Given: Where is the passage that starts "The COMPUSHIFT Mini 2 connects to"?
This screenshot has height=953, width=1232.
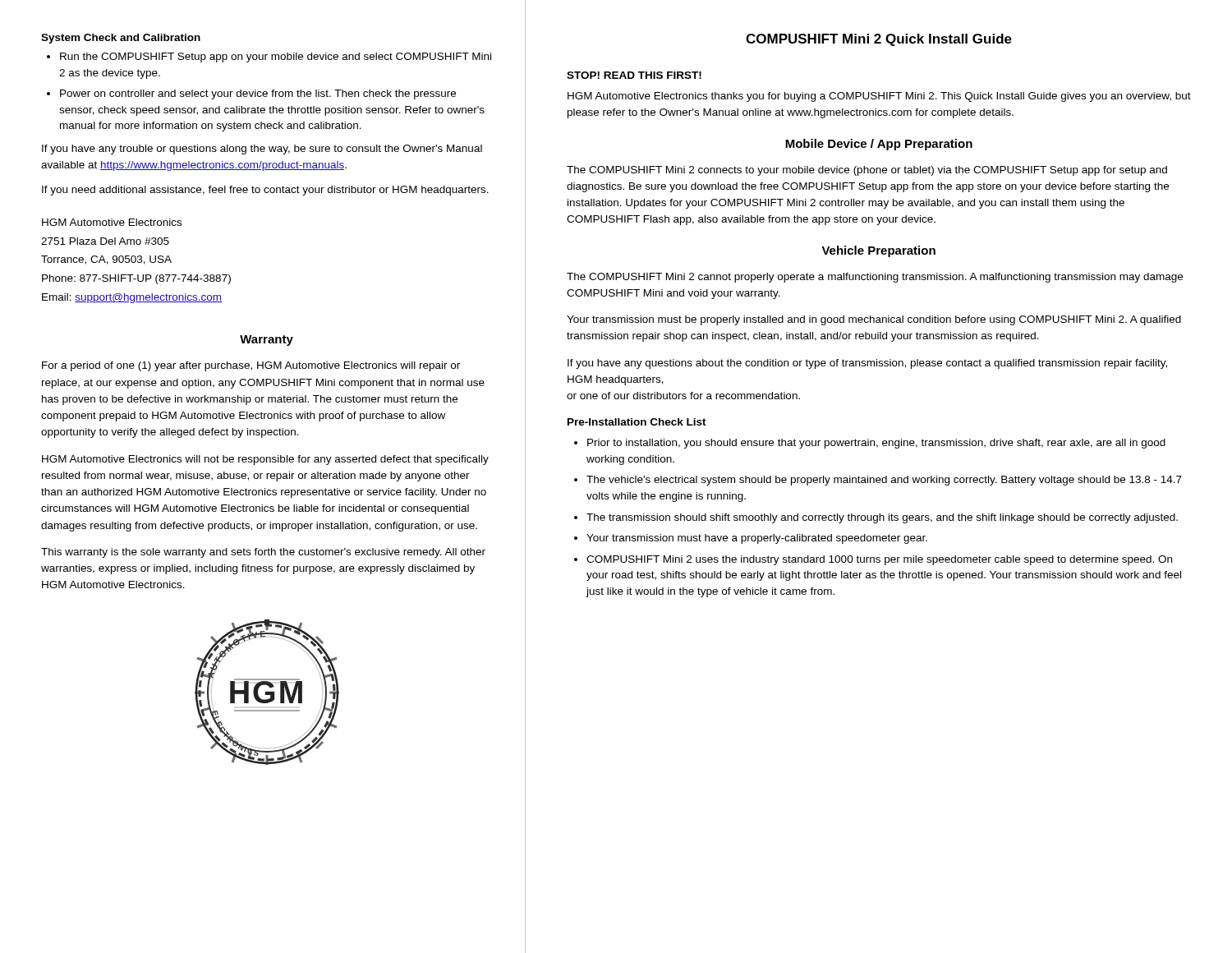Looking at the screenshot, I should pos(868,194).
